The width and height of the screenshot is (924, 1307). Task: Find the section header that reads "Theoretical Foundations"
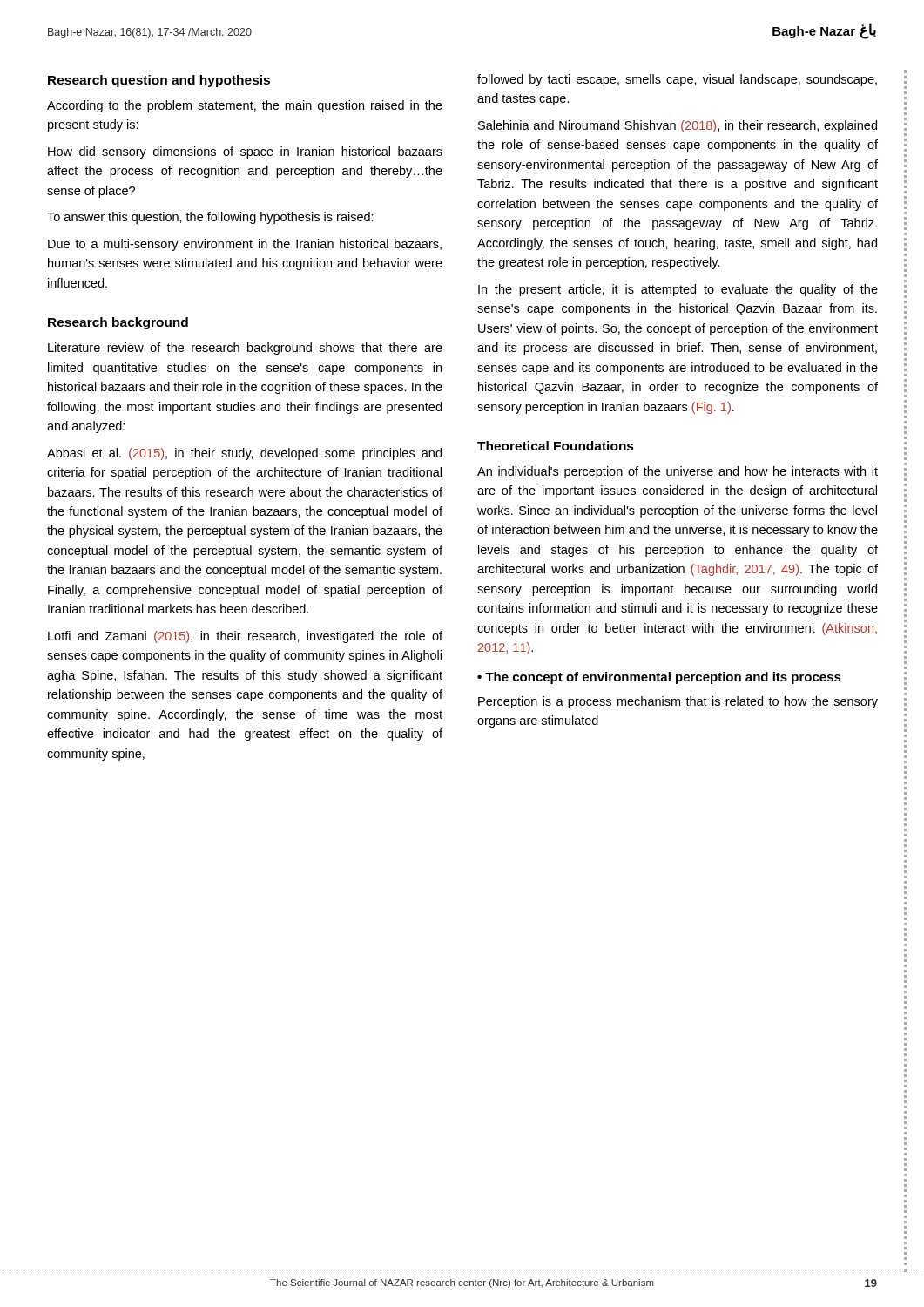coord(556,446)
